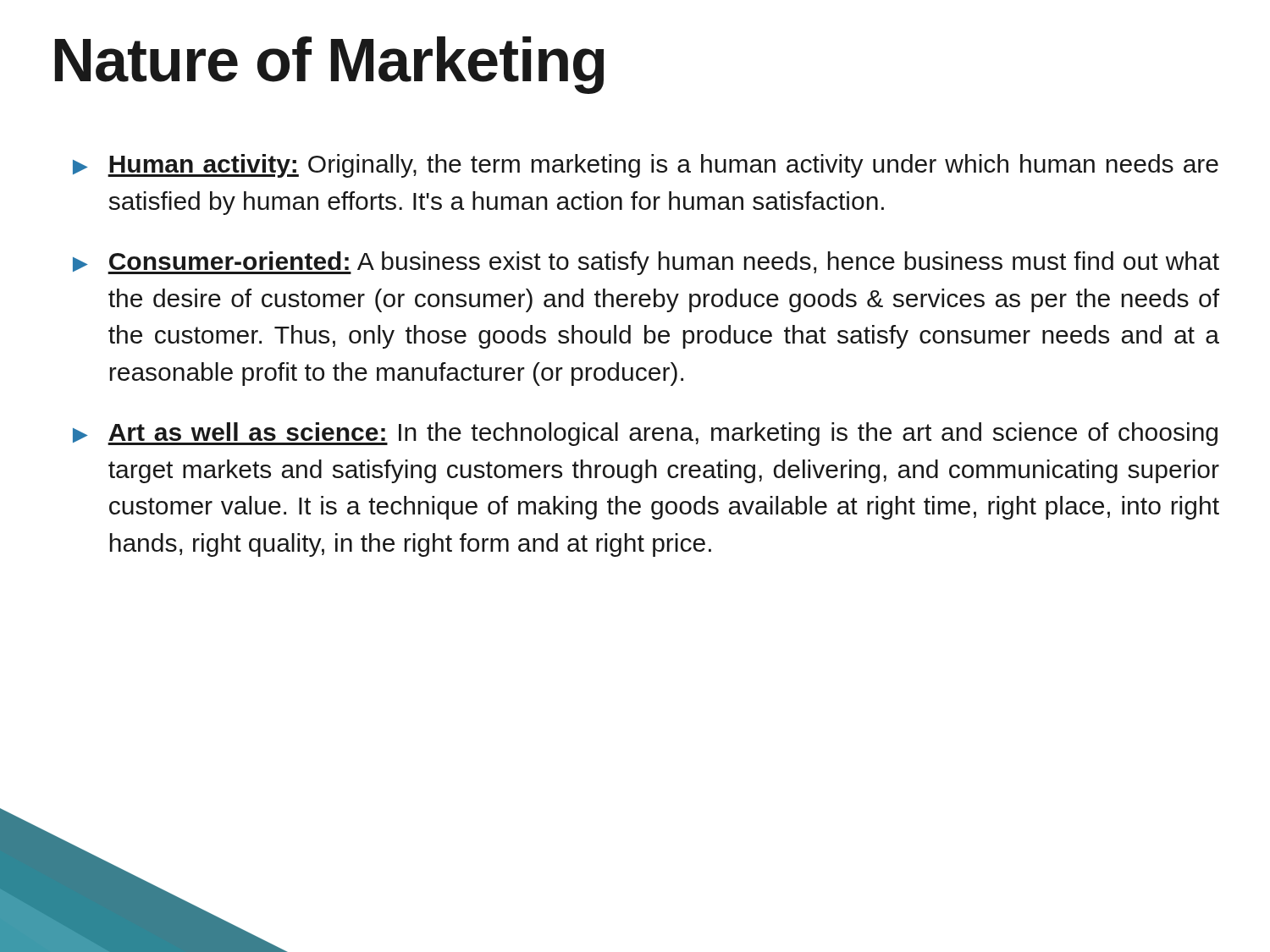Click the passage that begins "► Art as well as science:"
This screenshot has width=1270, height=952.
(x=643, y=487)
